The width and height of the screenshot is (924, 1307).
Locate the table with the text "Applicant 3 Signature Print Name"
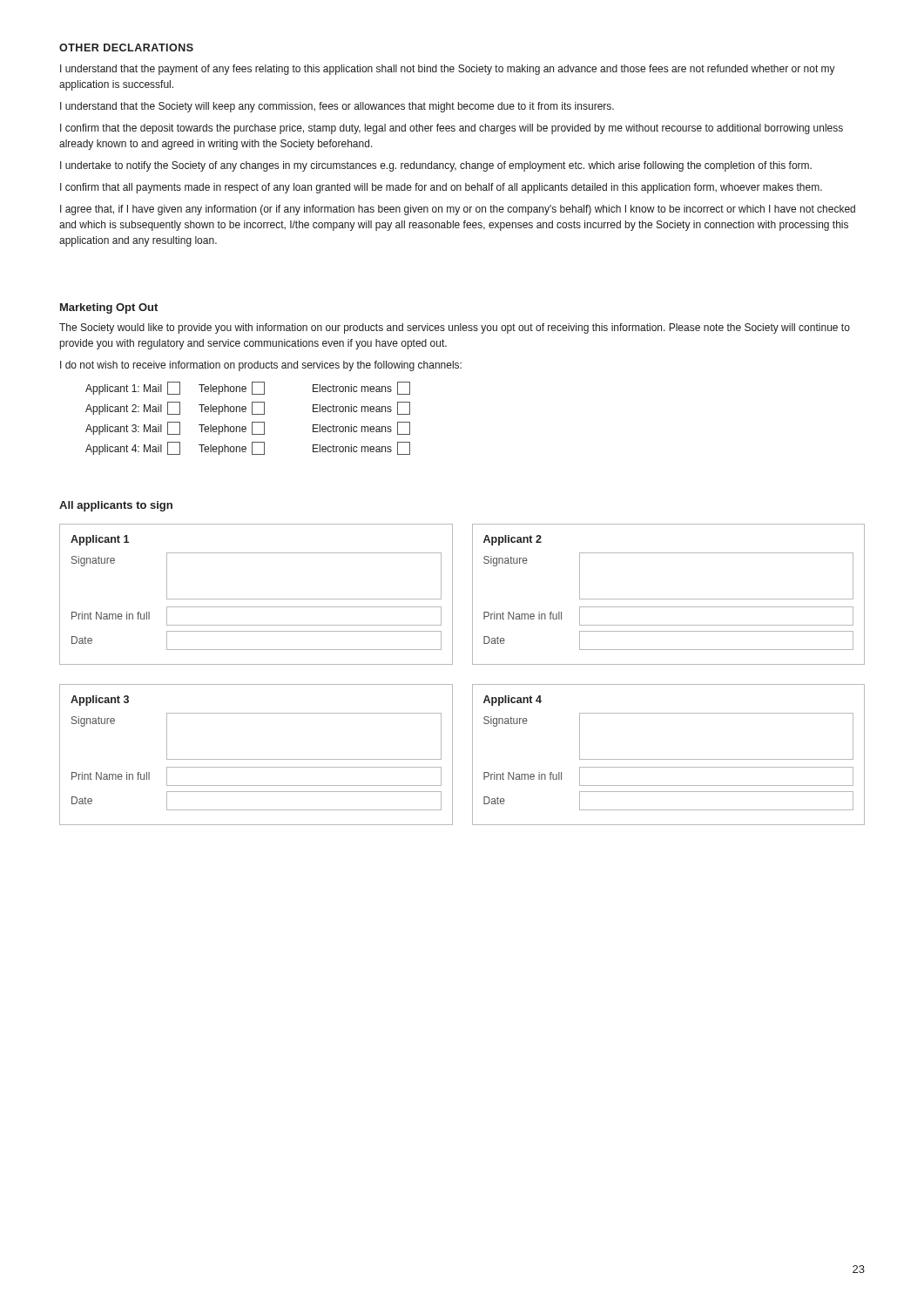[256, 755]
